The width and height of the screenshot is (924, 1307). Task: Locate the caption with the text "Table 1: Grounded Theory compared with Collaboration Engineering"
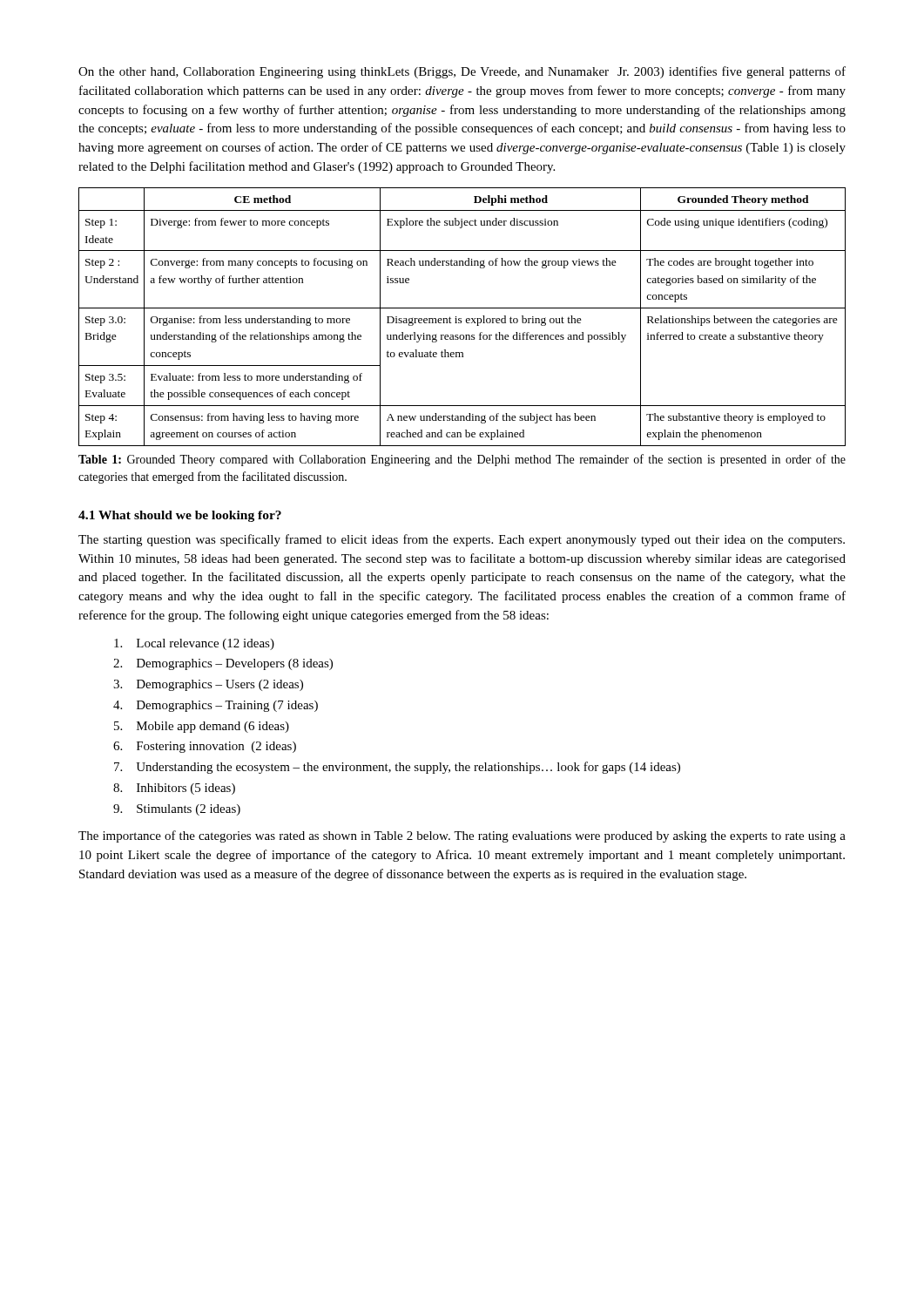(462, 468)
